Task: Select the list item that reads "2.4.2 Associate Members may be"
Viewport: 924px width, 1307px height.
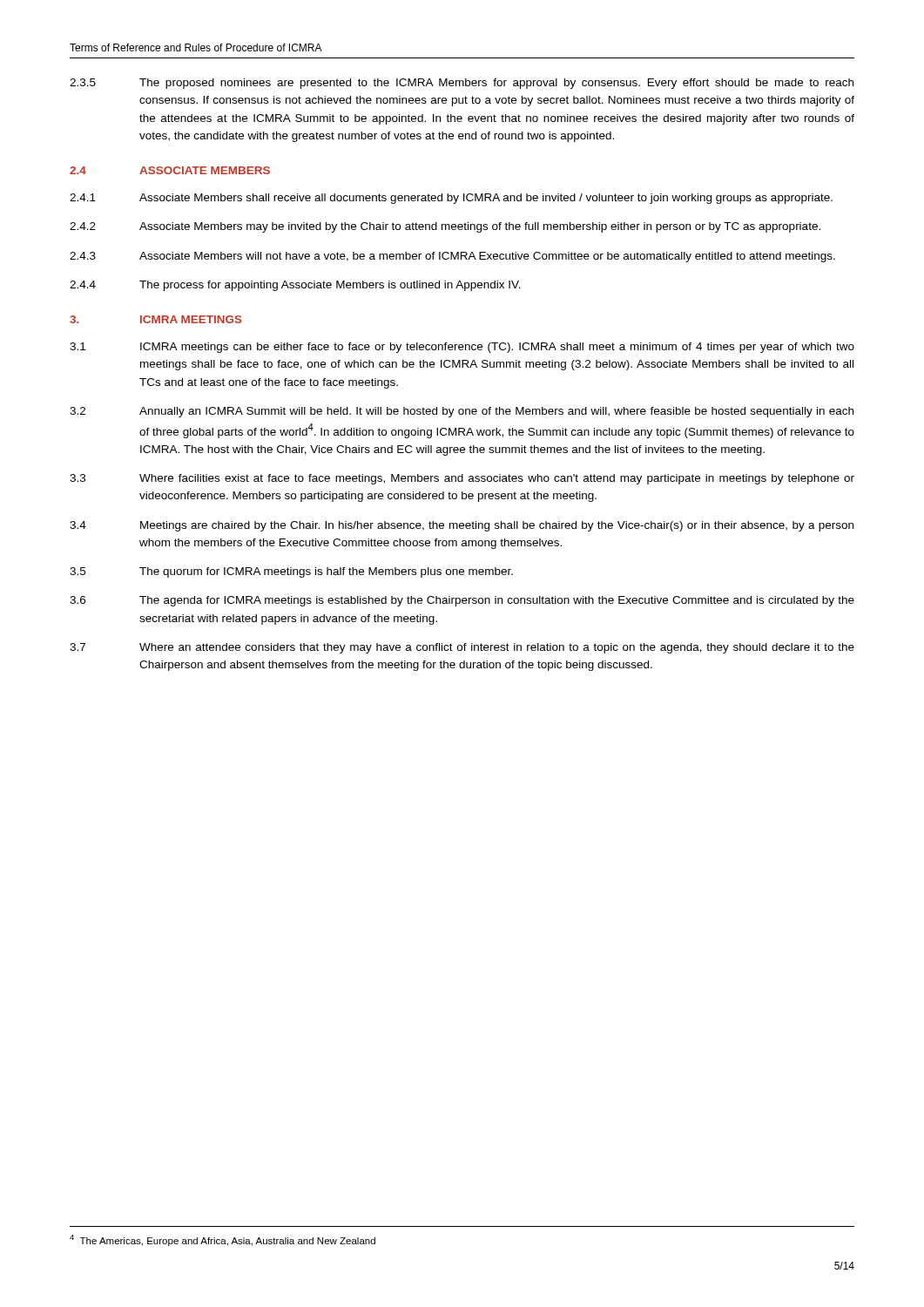Action: click(462, 227)
